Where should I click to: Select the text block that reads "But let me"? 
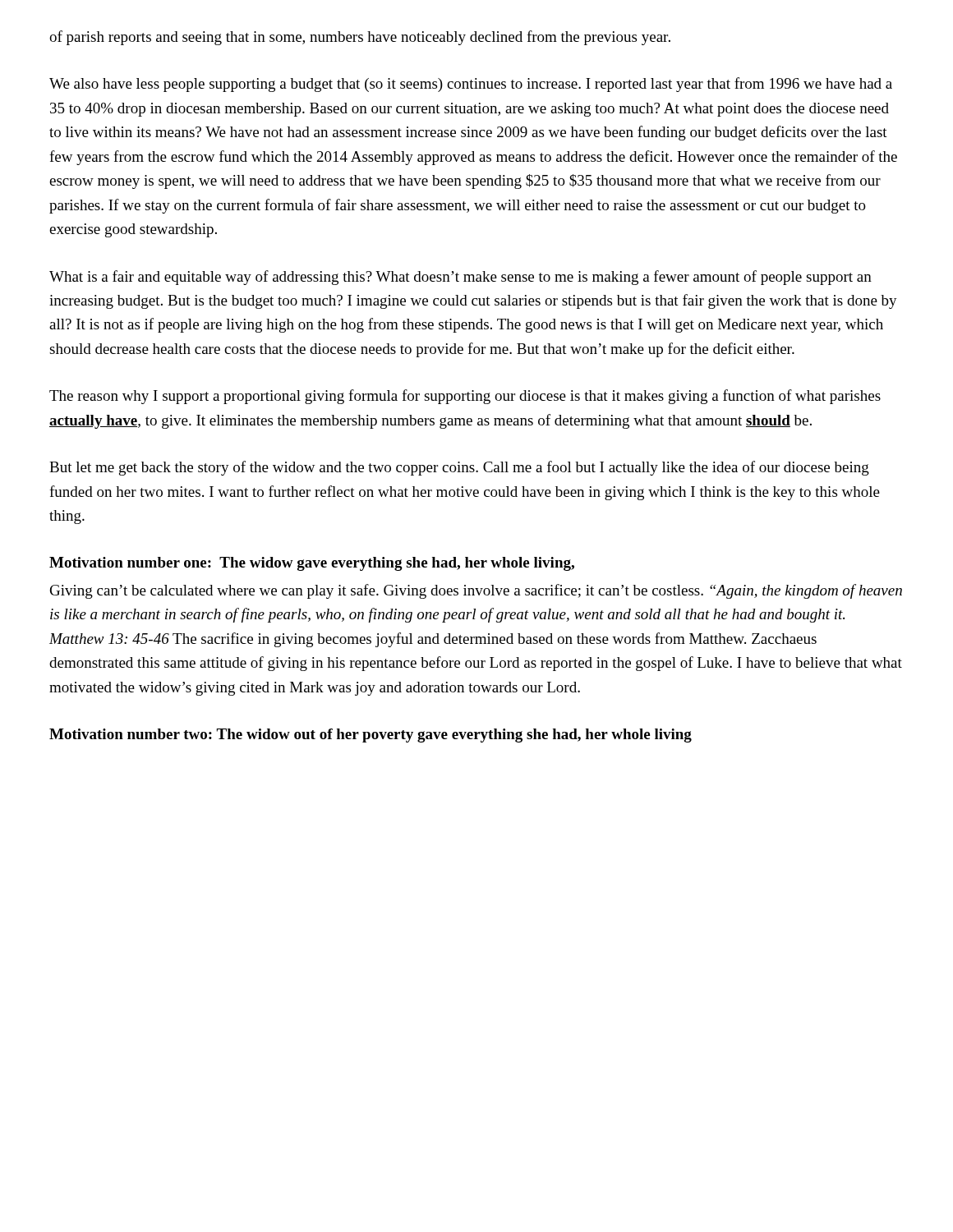[x=465, y=491]
